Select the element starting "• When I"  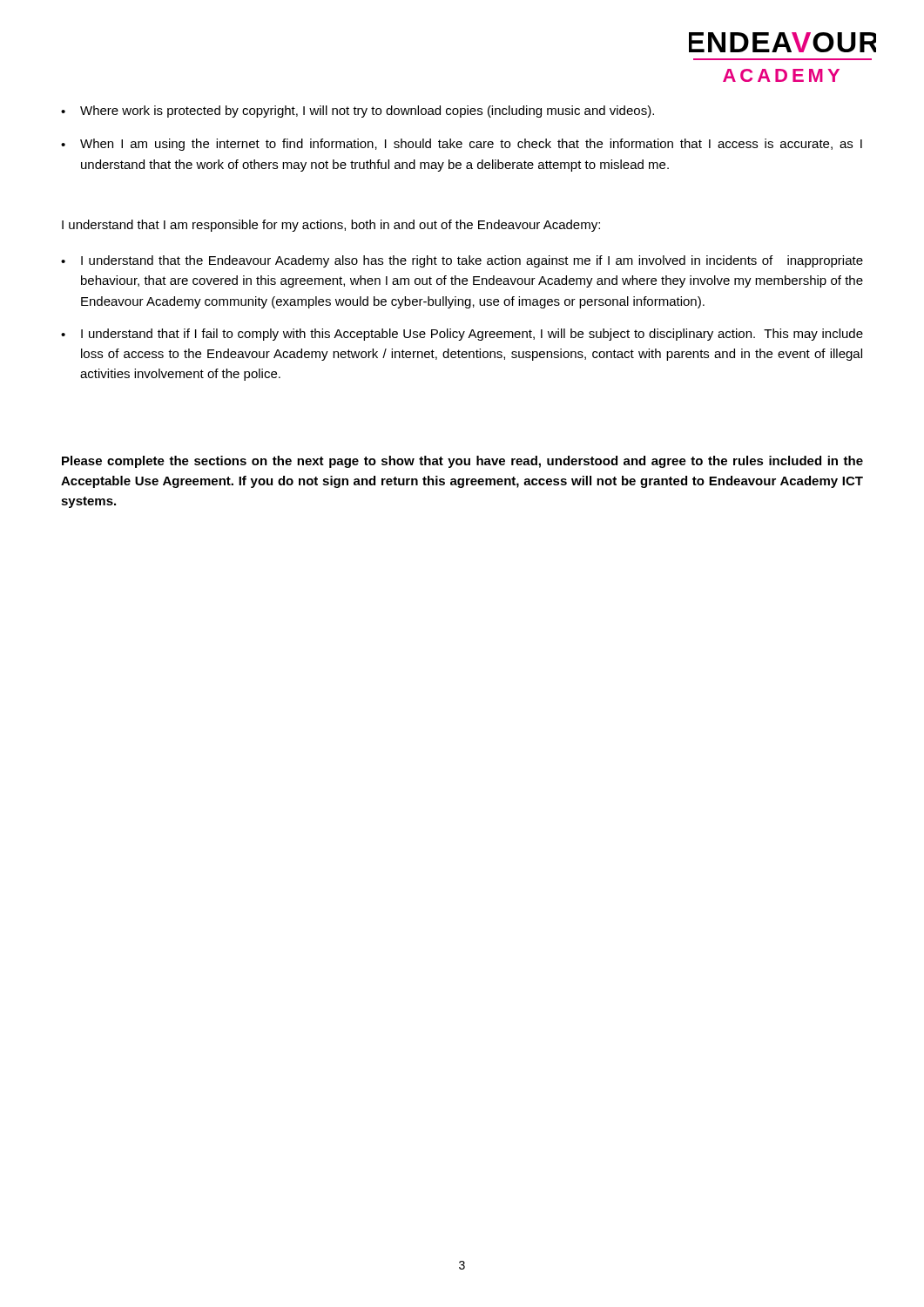(x=462, y=154)
